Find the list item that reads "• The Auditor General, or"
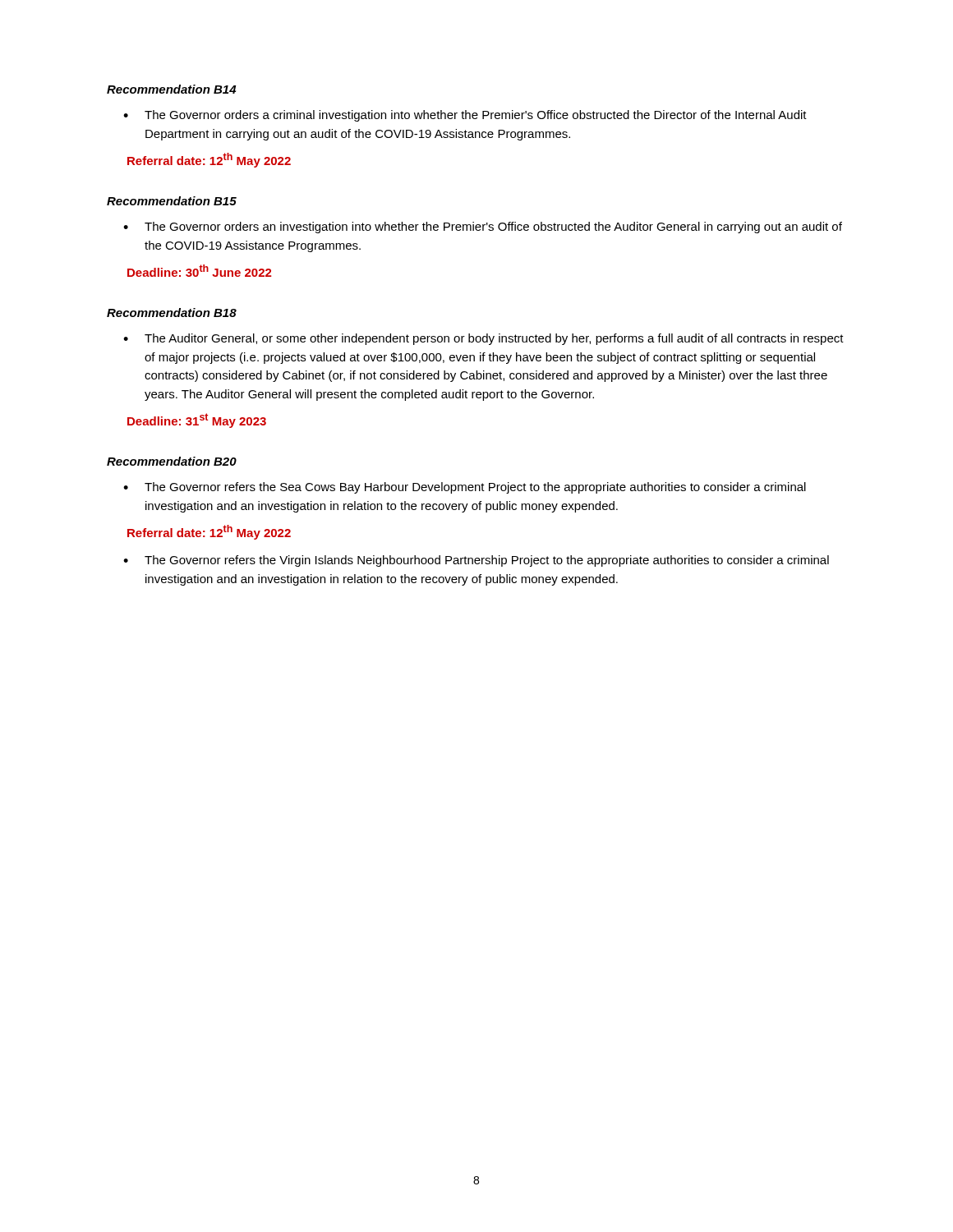 485,366
